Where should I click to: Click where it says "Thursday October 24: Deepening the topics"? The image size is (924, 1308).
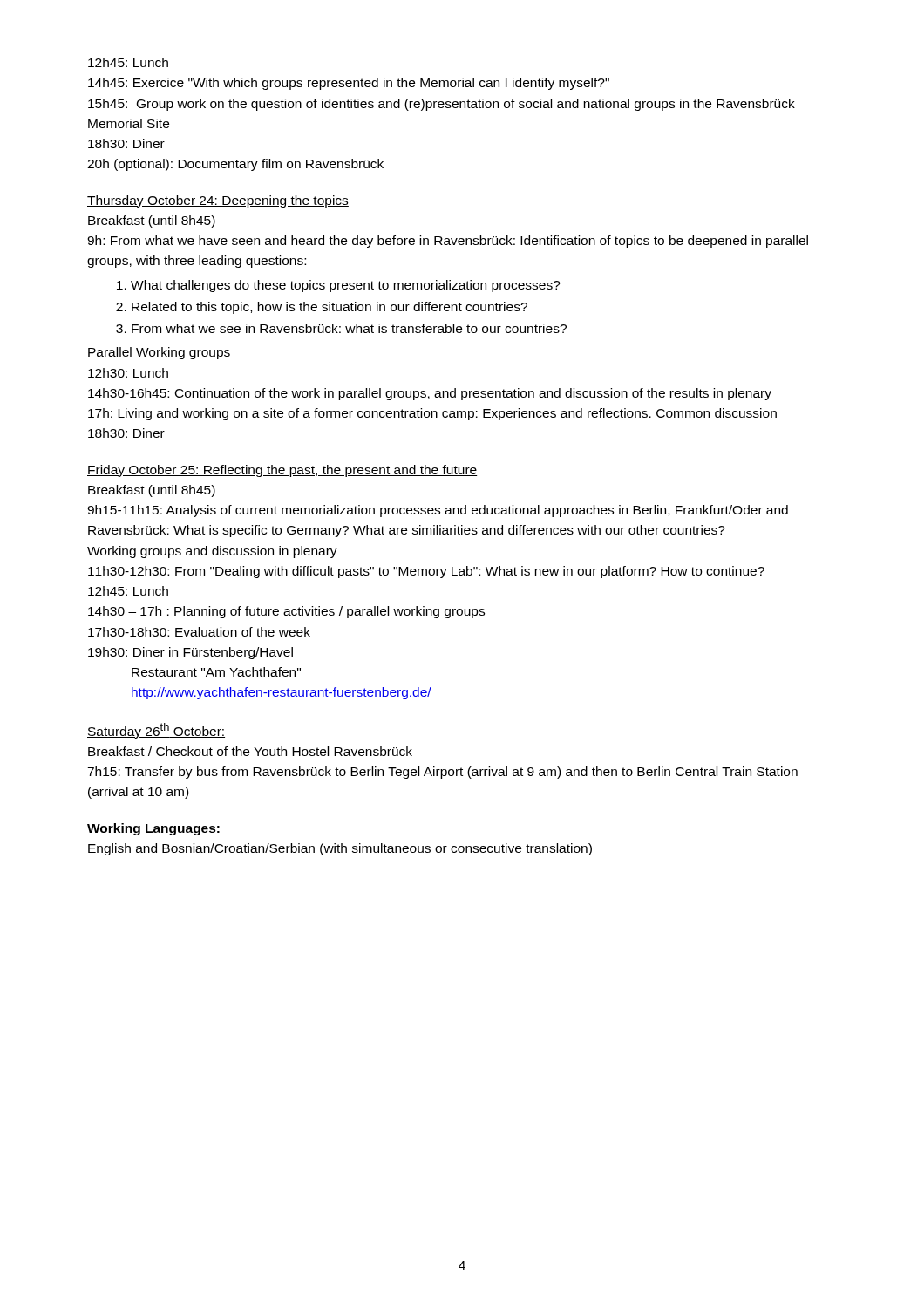(218, 200)
